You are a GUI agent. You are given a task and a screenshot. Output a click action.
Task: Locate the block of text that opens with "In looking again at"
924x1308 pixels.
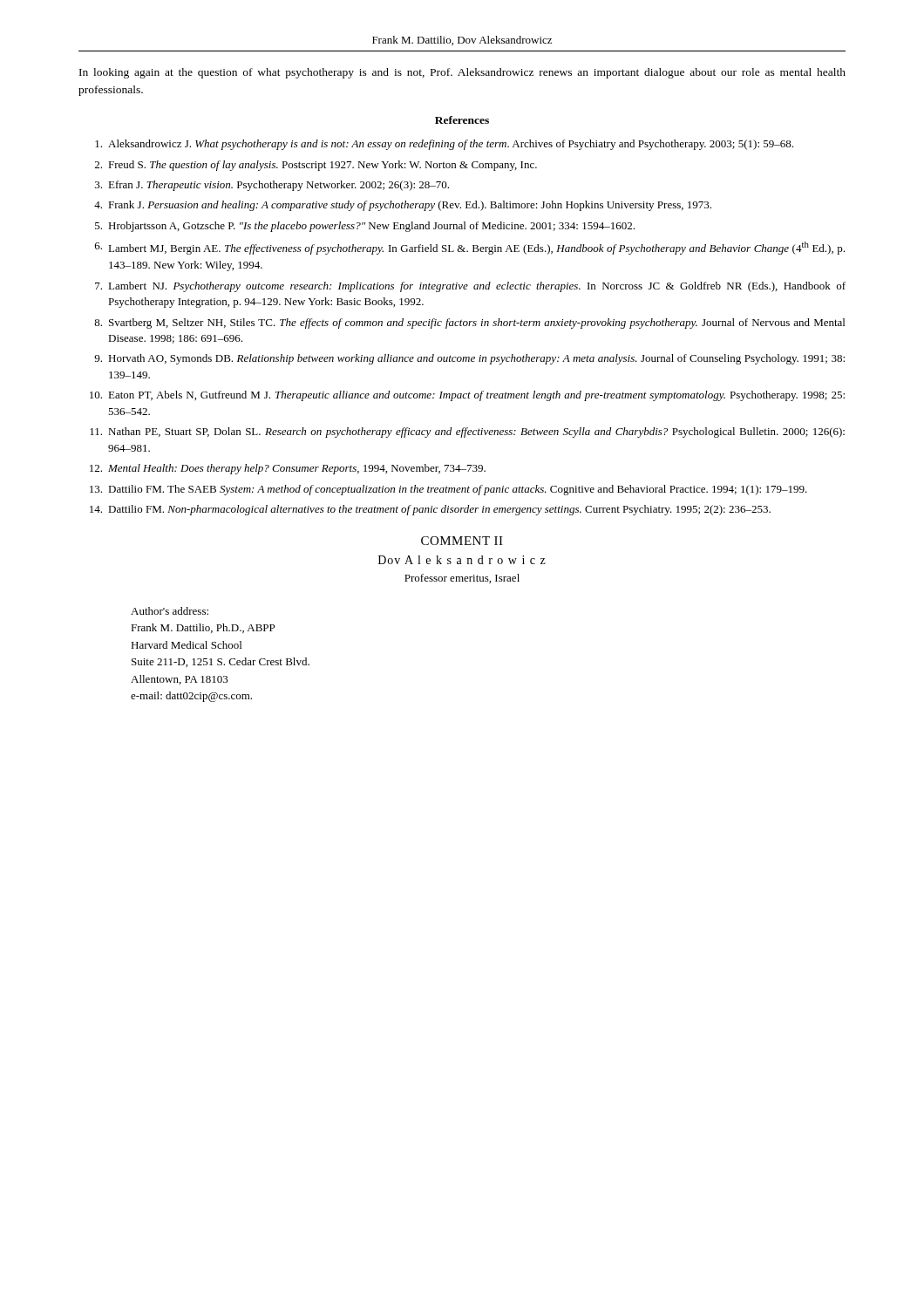(x=462, y=80)
